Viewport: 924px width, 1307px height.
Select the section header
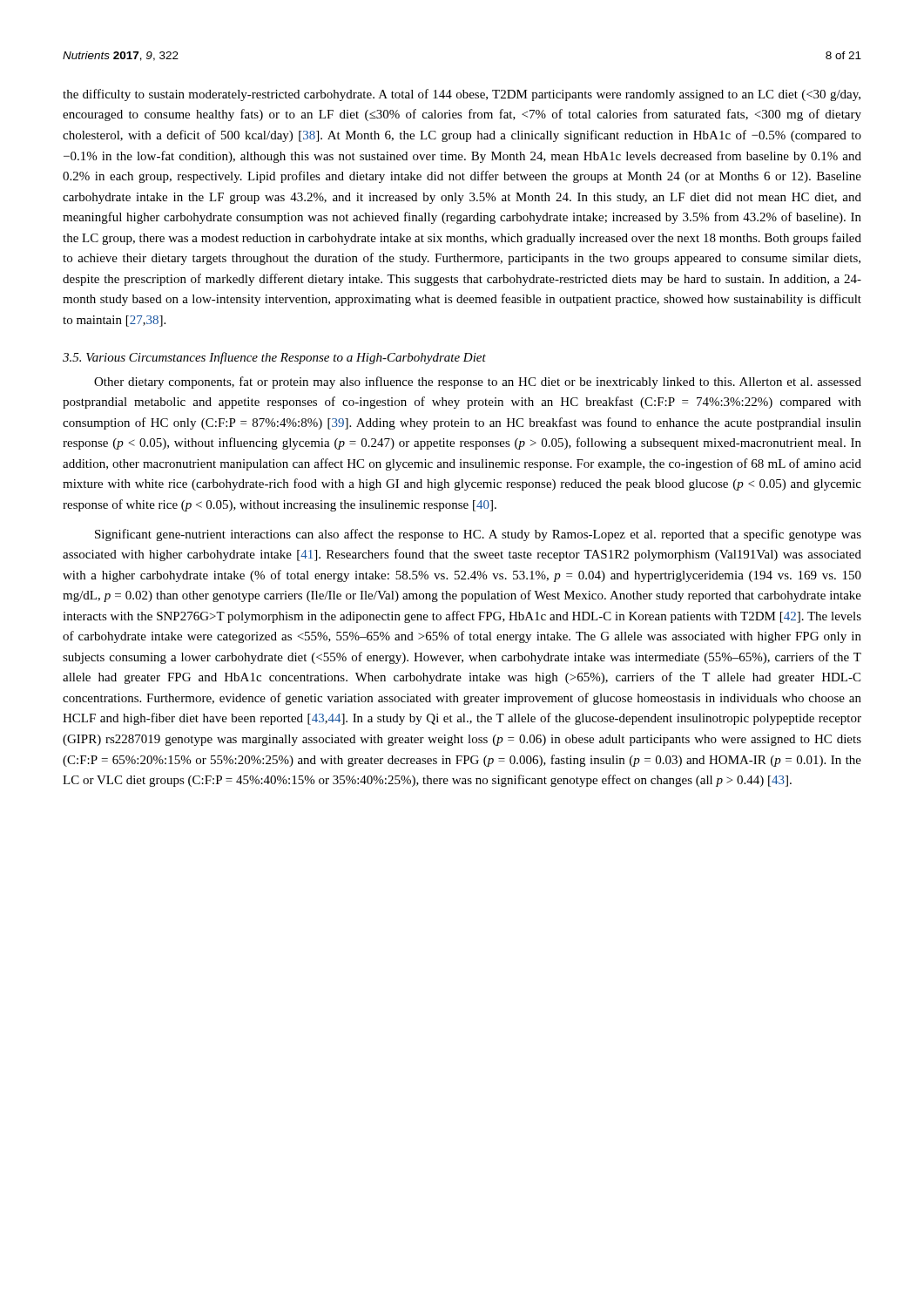tap(274, 358)
